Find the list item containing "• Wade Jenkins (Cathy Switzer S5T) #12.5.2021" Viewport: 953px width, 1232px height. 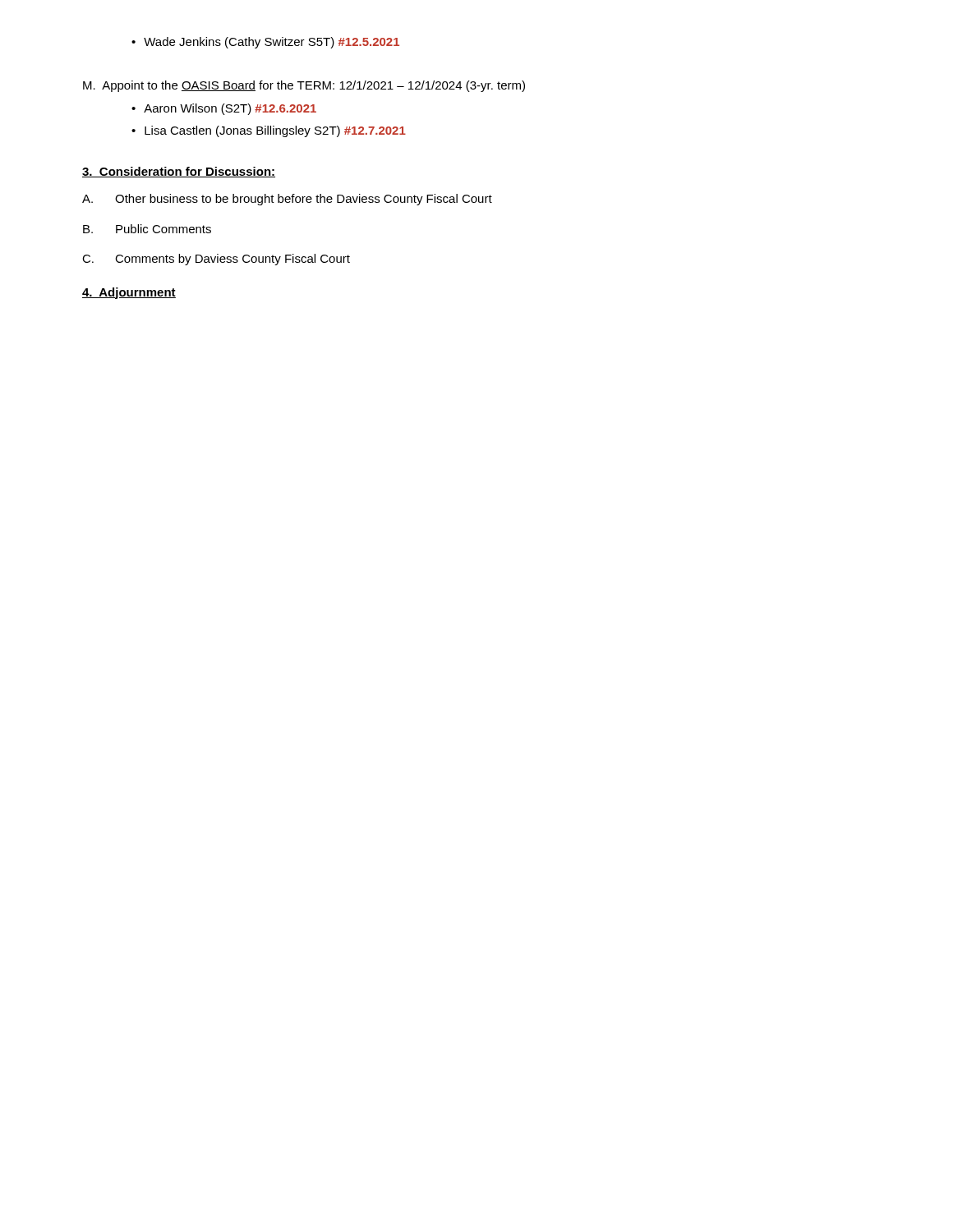pyautogui.click(x=266, y=42)
